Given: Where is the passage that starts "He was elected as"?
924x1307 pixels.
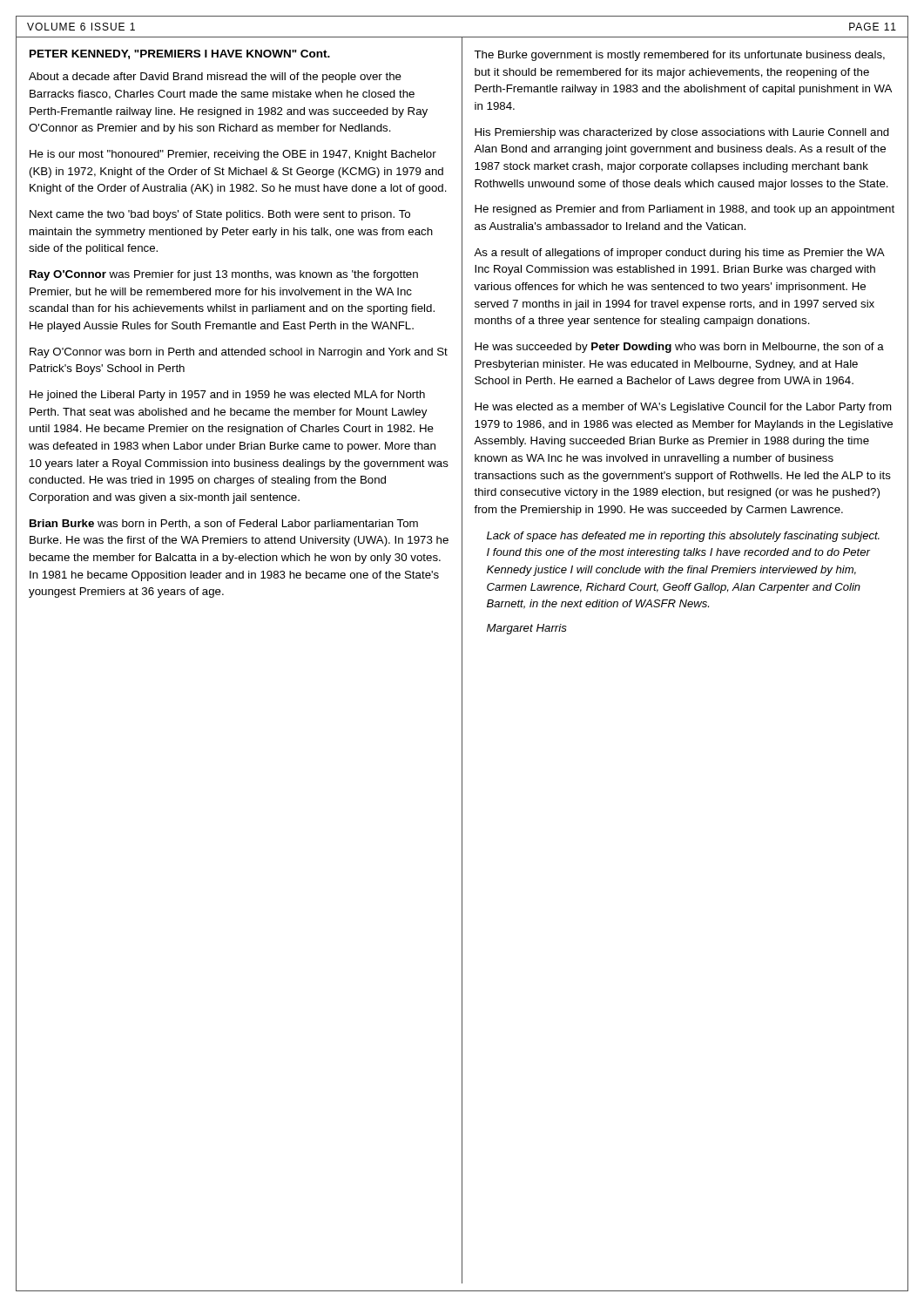Looking at the screenshot, I should [684, 458].
